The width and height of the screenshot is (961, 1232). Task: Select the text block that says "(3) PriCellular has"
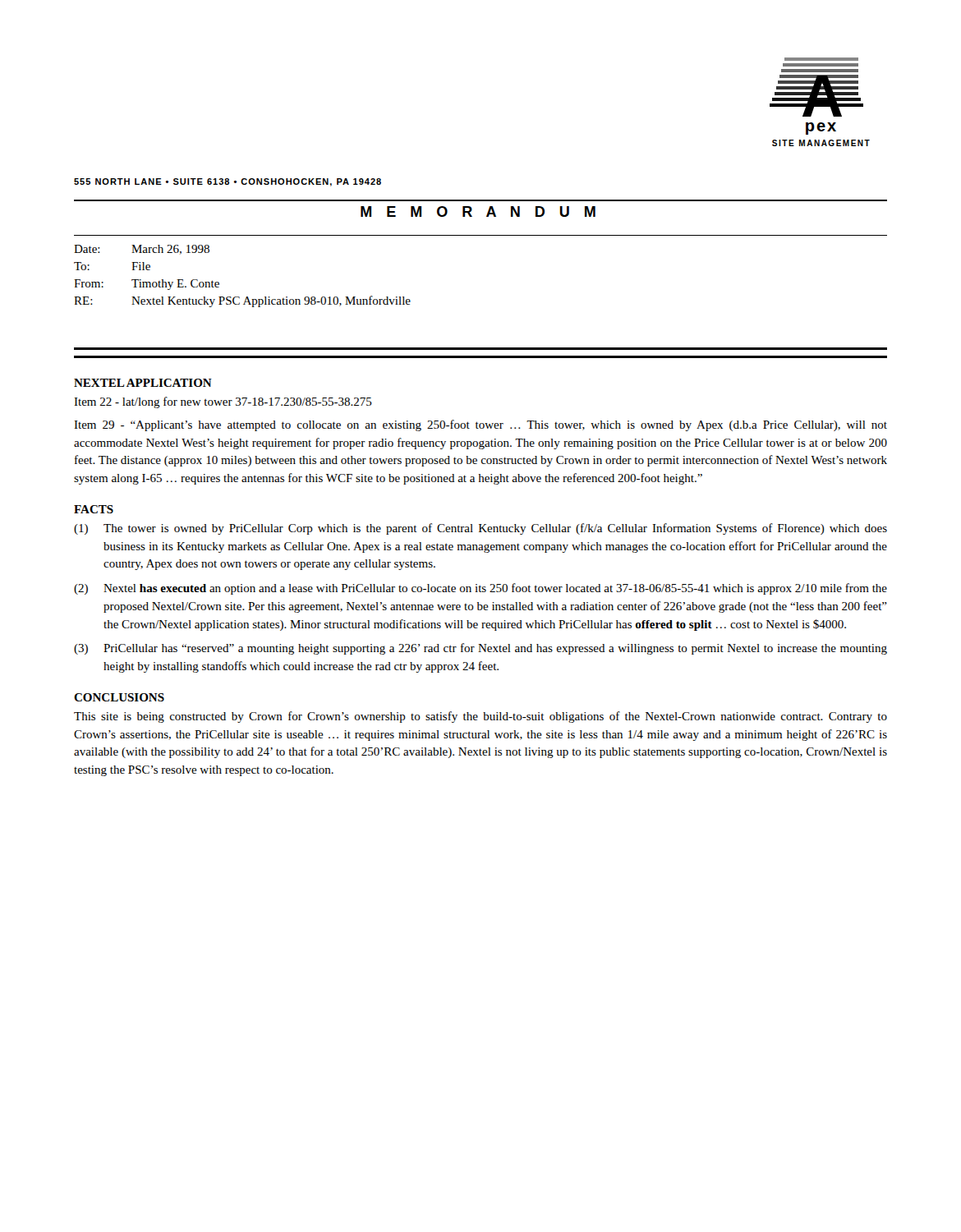[480, 658]
